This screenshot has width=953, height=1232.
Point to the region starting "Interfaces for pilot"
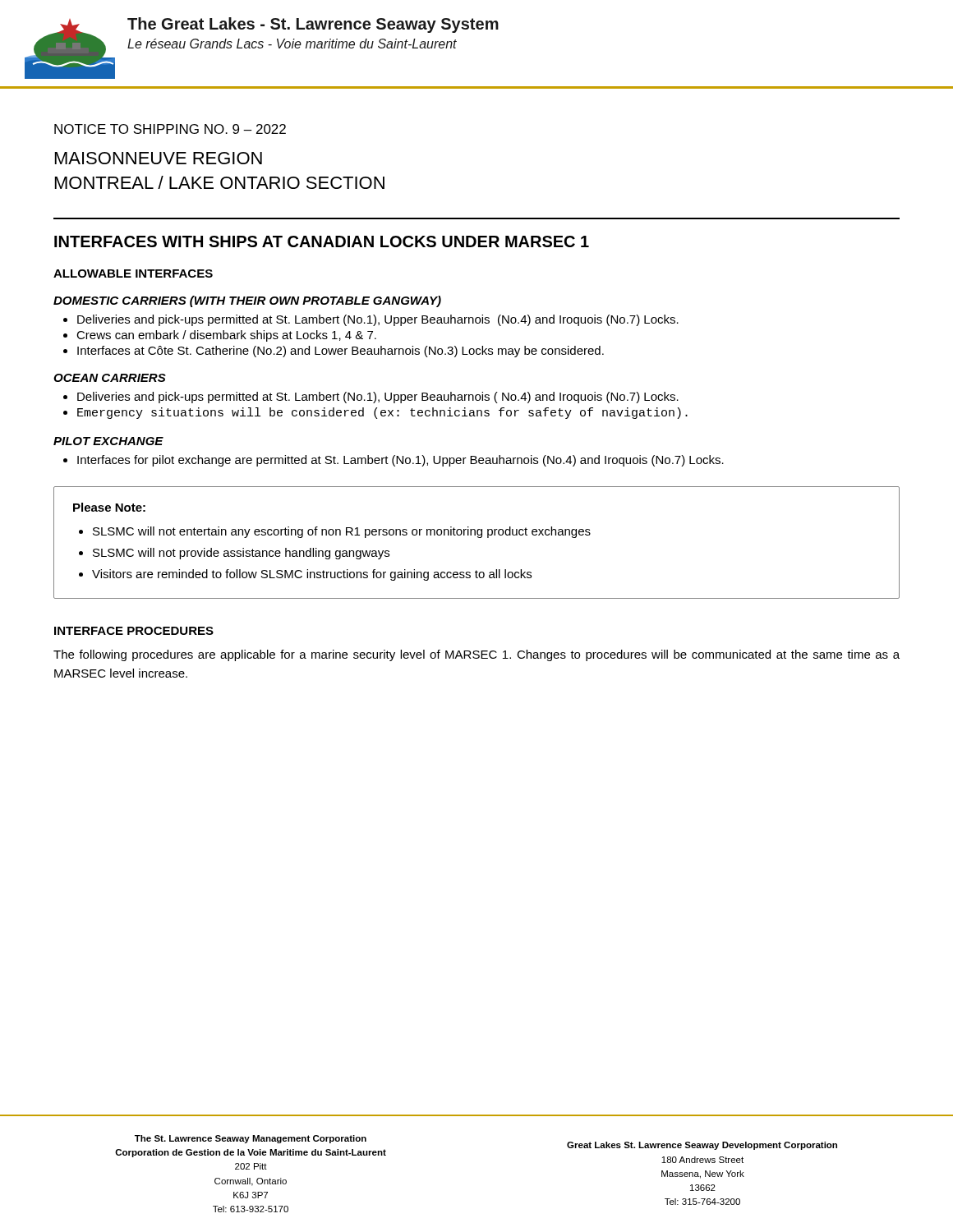476,460
